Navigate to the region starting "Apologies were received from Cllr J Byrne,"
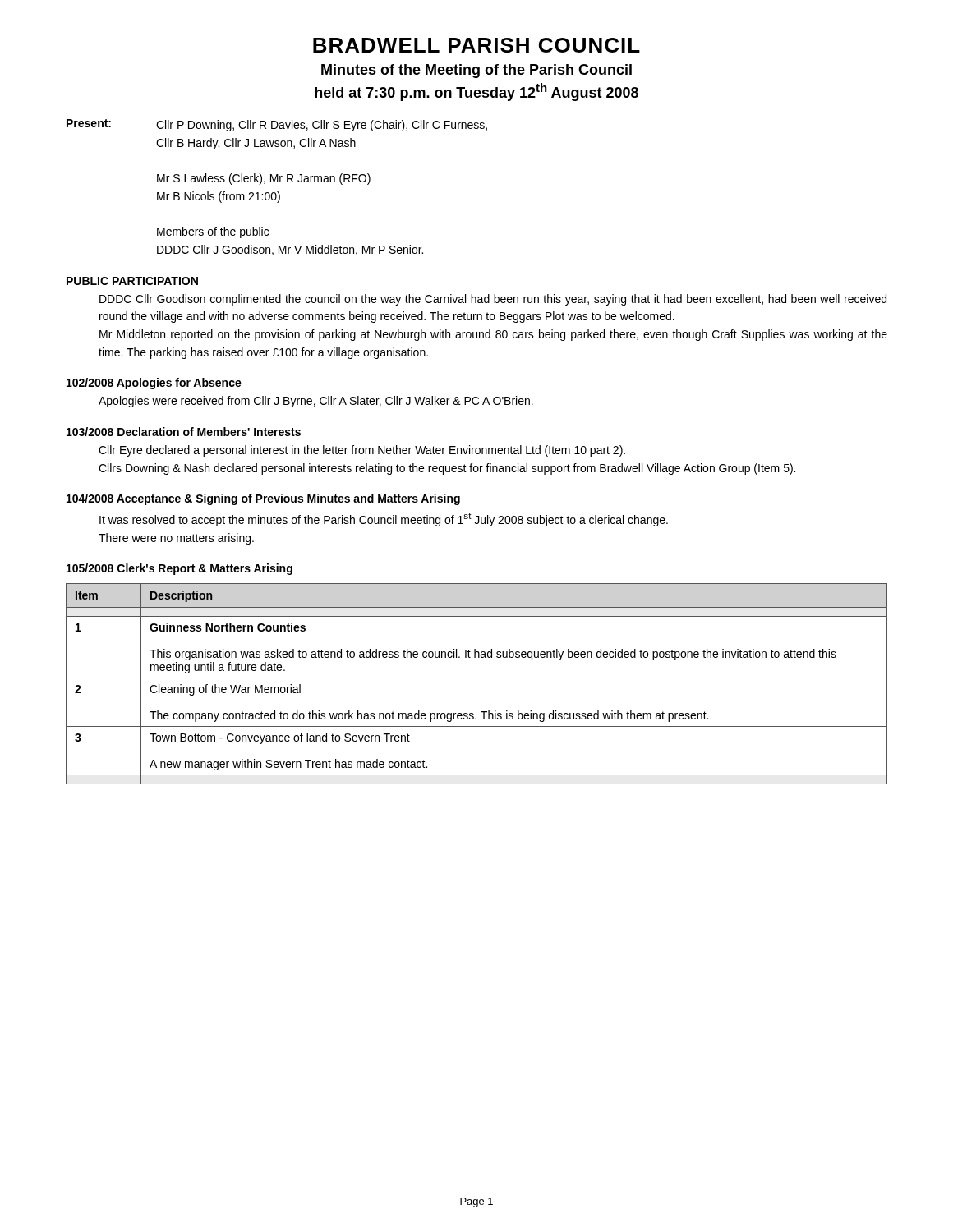 click(316, 401)
